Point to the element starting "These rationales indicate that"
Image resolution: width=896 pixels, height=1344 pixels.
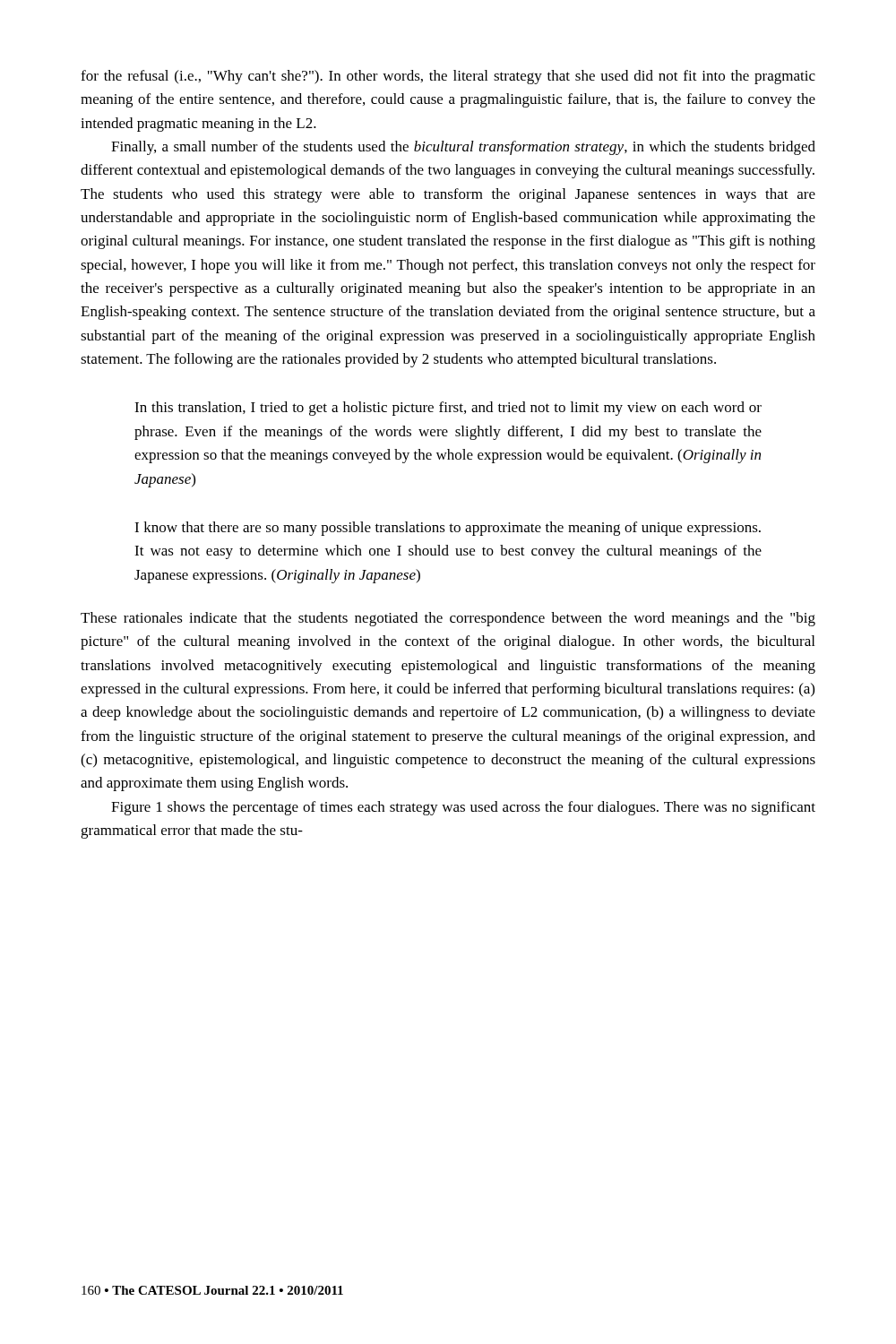[x=448, y=701]
